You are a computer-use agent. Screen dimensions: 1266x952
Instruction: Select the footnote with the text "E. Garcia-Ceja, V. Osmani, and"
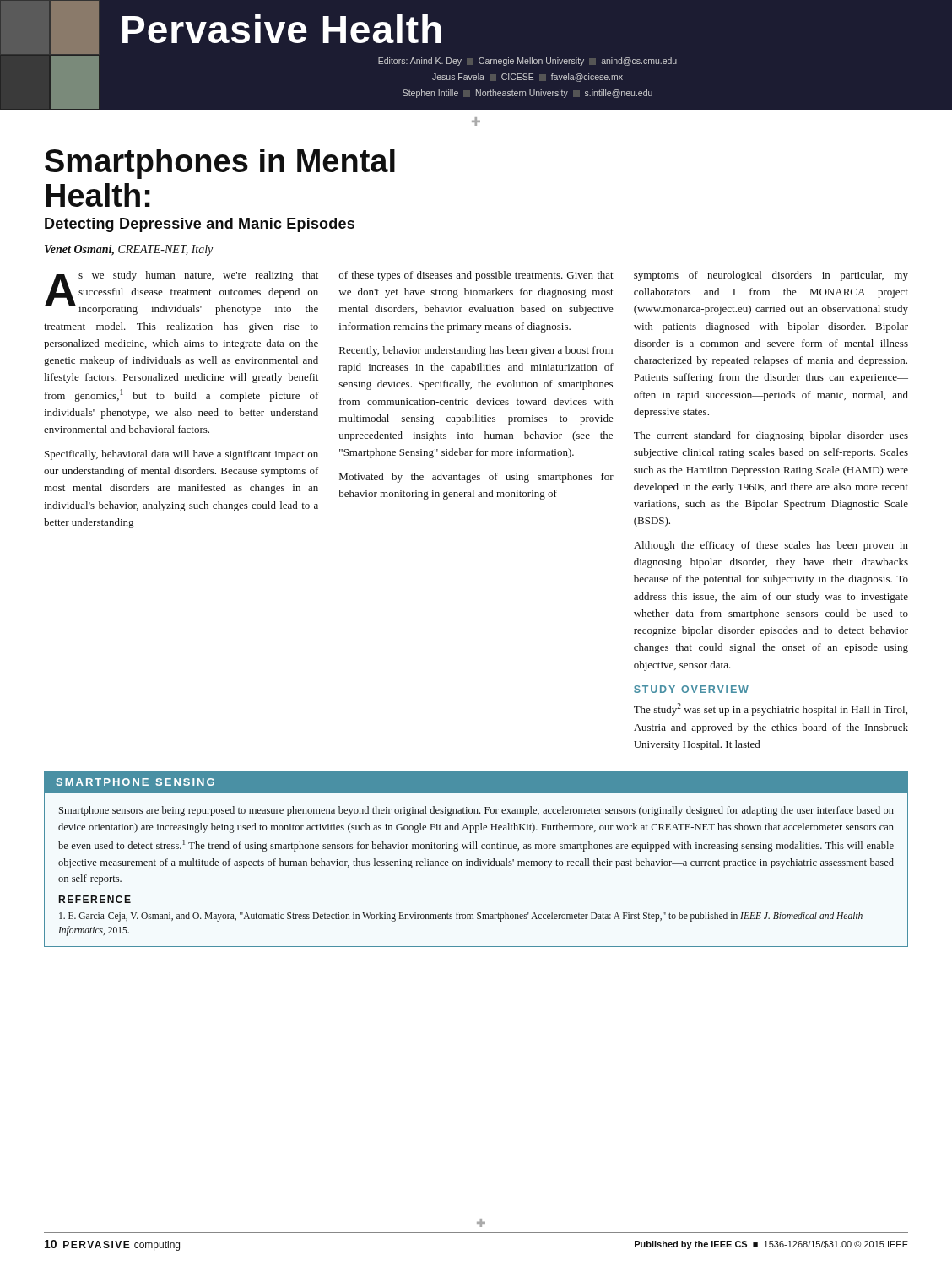coord(461,923)
